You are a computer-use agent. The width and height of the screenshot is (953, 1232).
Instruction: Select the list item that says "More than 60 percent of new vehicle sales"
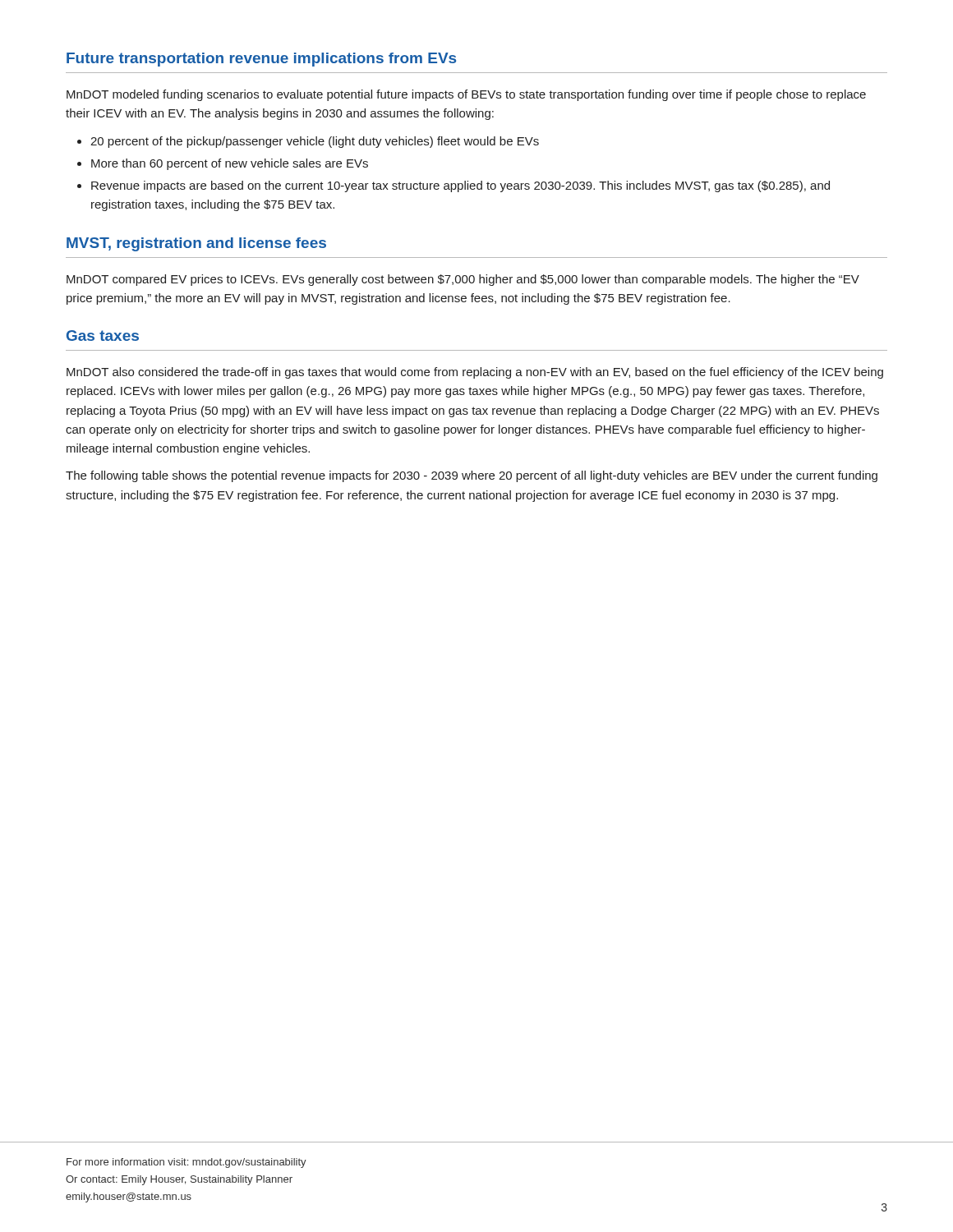pyautogui.click(x=229, y=163)
